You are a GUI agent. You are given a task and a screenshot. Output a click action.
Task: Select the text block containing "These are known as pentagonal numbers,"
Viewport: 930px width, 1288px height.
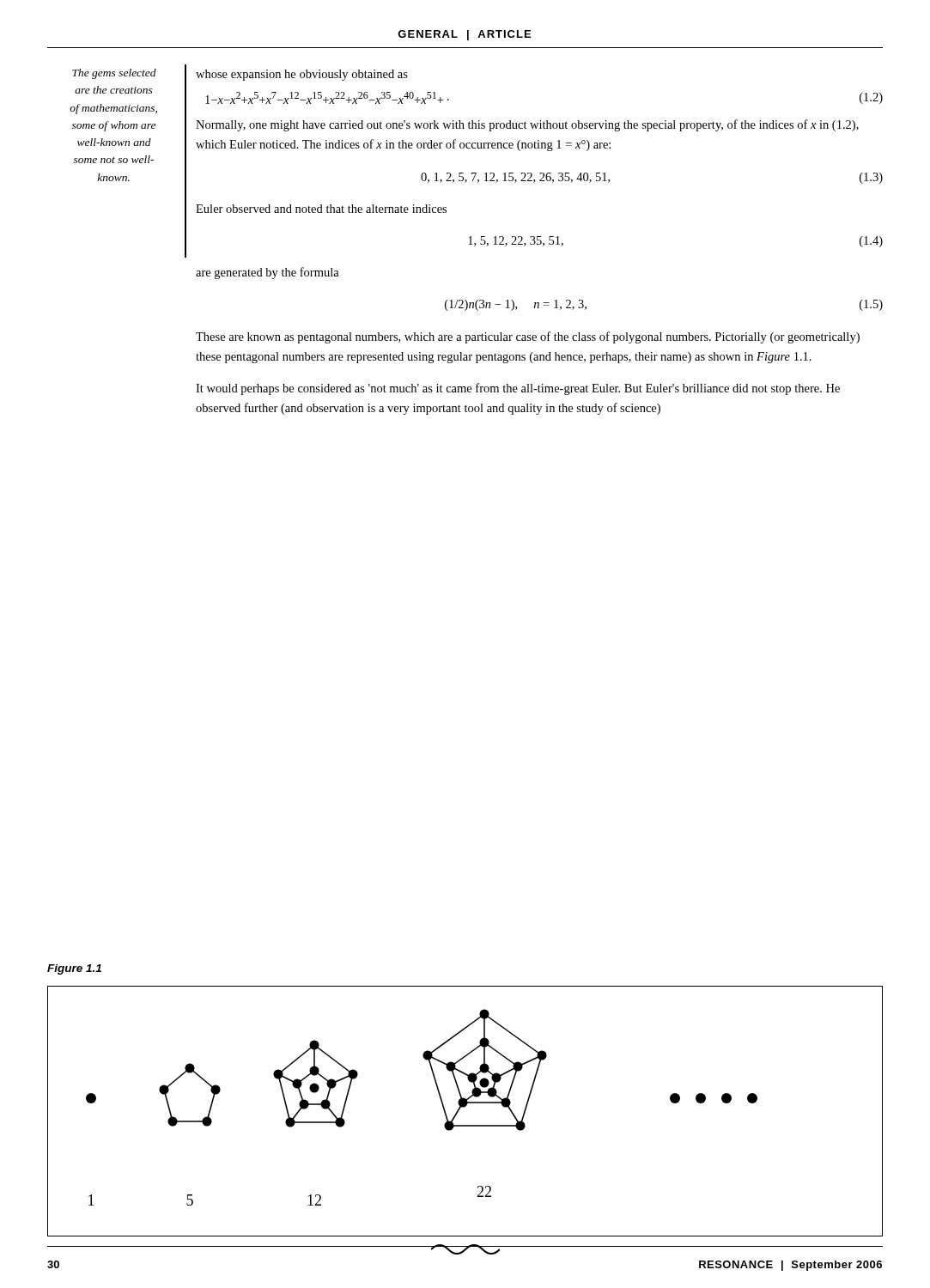pos(528,346)
